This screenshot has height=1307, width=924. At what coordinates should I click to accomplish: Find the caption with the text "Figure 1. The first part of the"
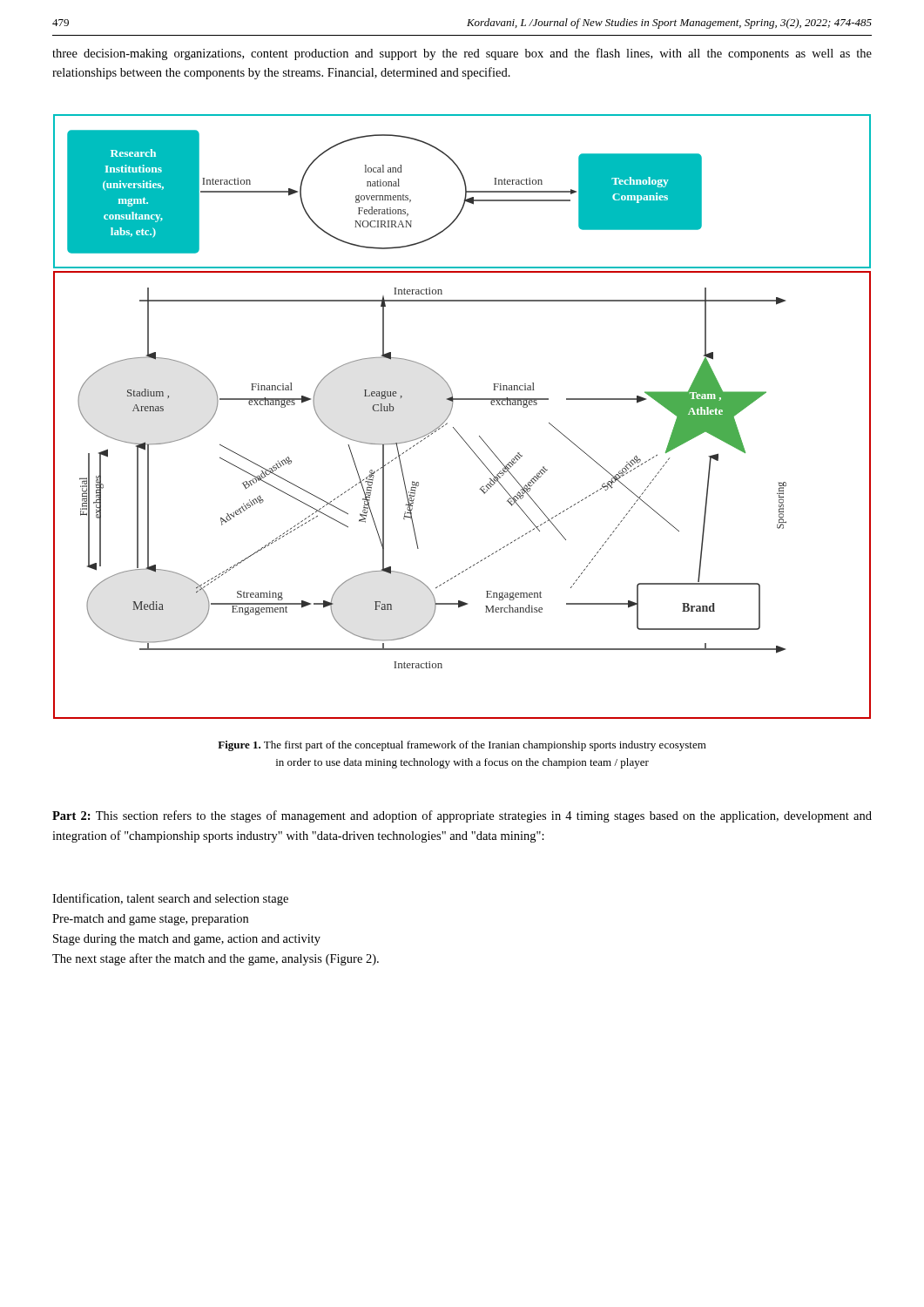pos(462,753)
